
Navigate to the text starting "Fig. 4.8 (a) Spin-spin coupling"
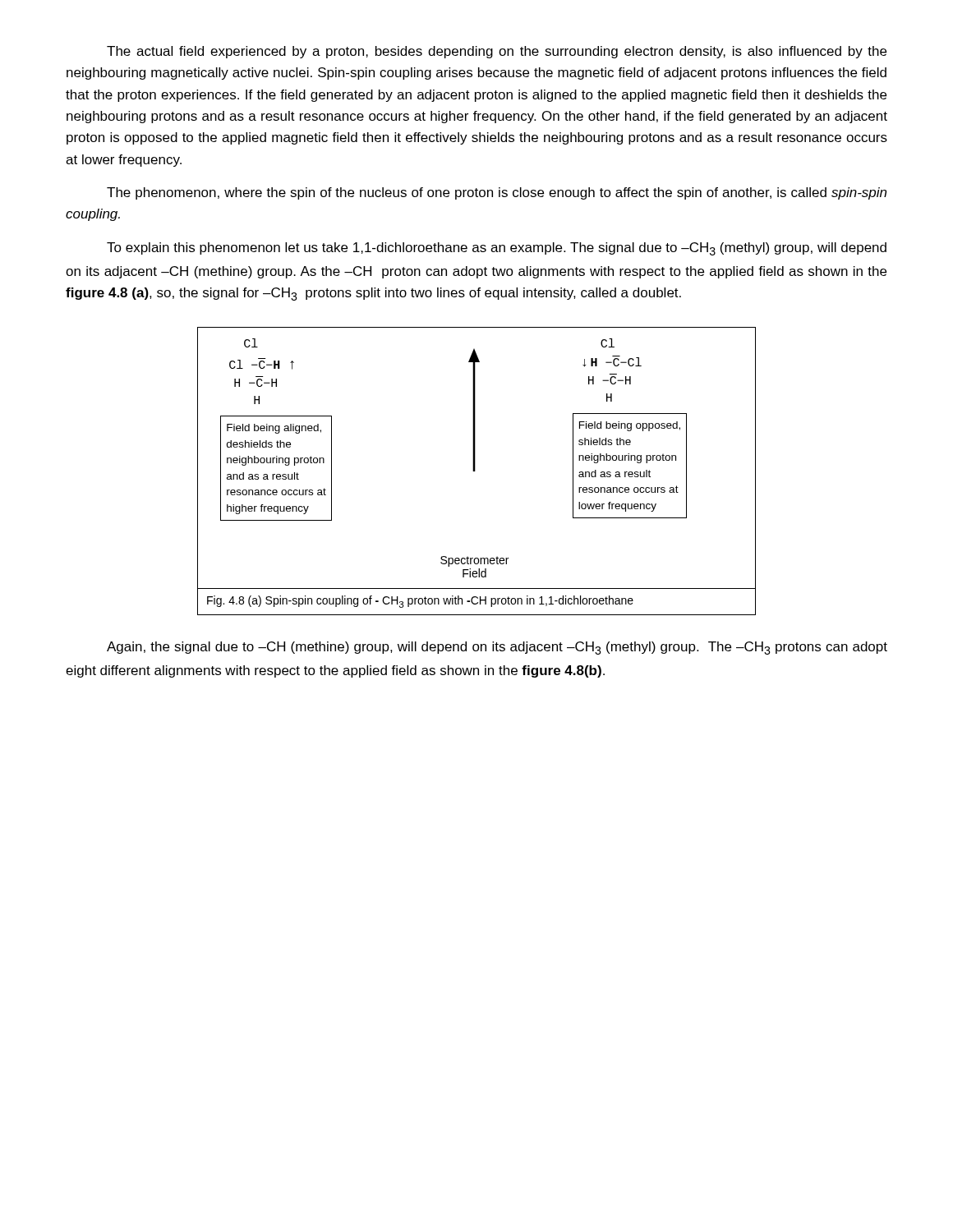coord(476,602)
